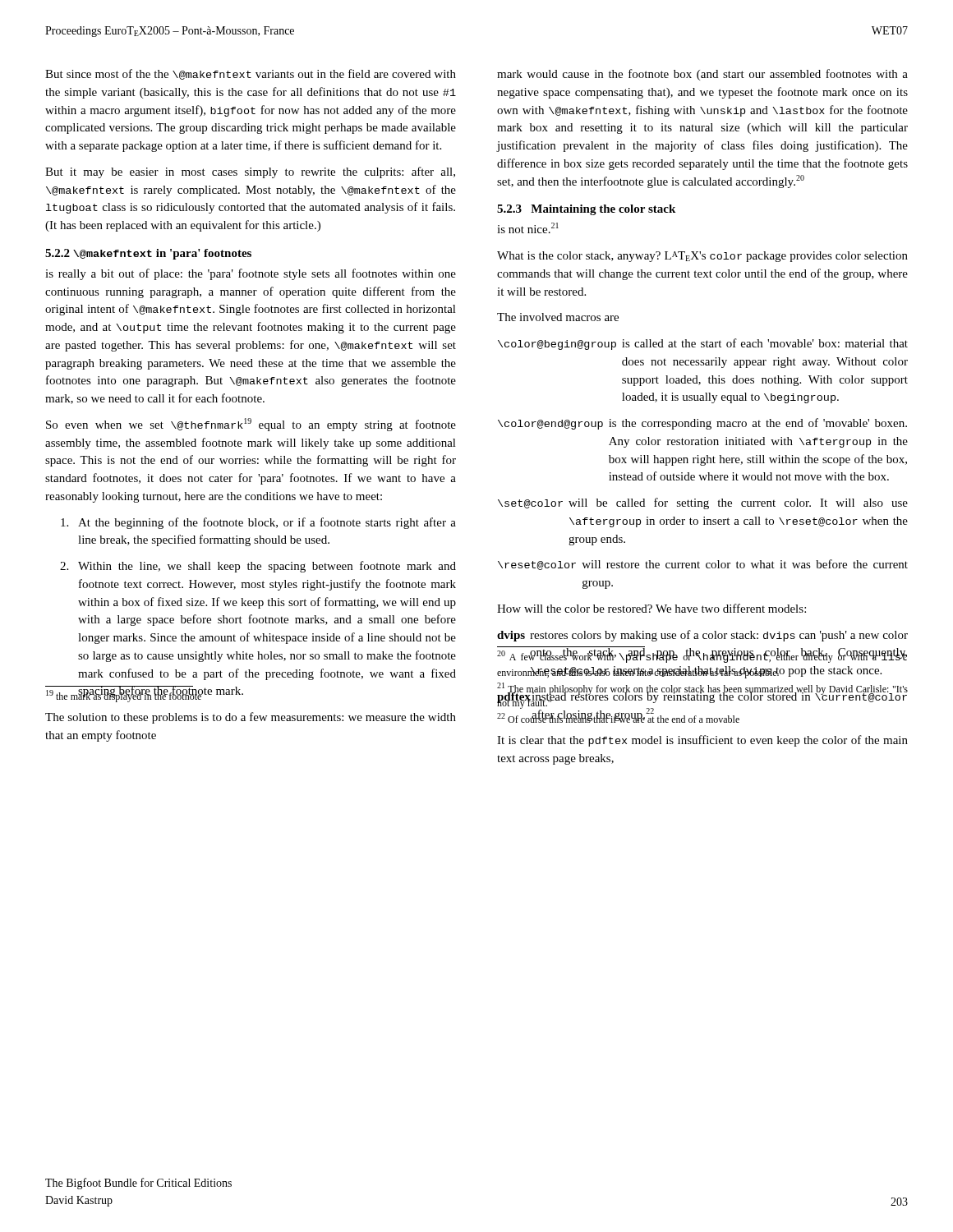The height and width of the screenshot is (1232, 953).
Task: Navigate to the element starting "pdftex instead restores colors"
Action: (x=702, y=706)
